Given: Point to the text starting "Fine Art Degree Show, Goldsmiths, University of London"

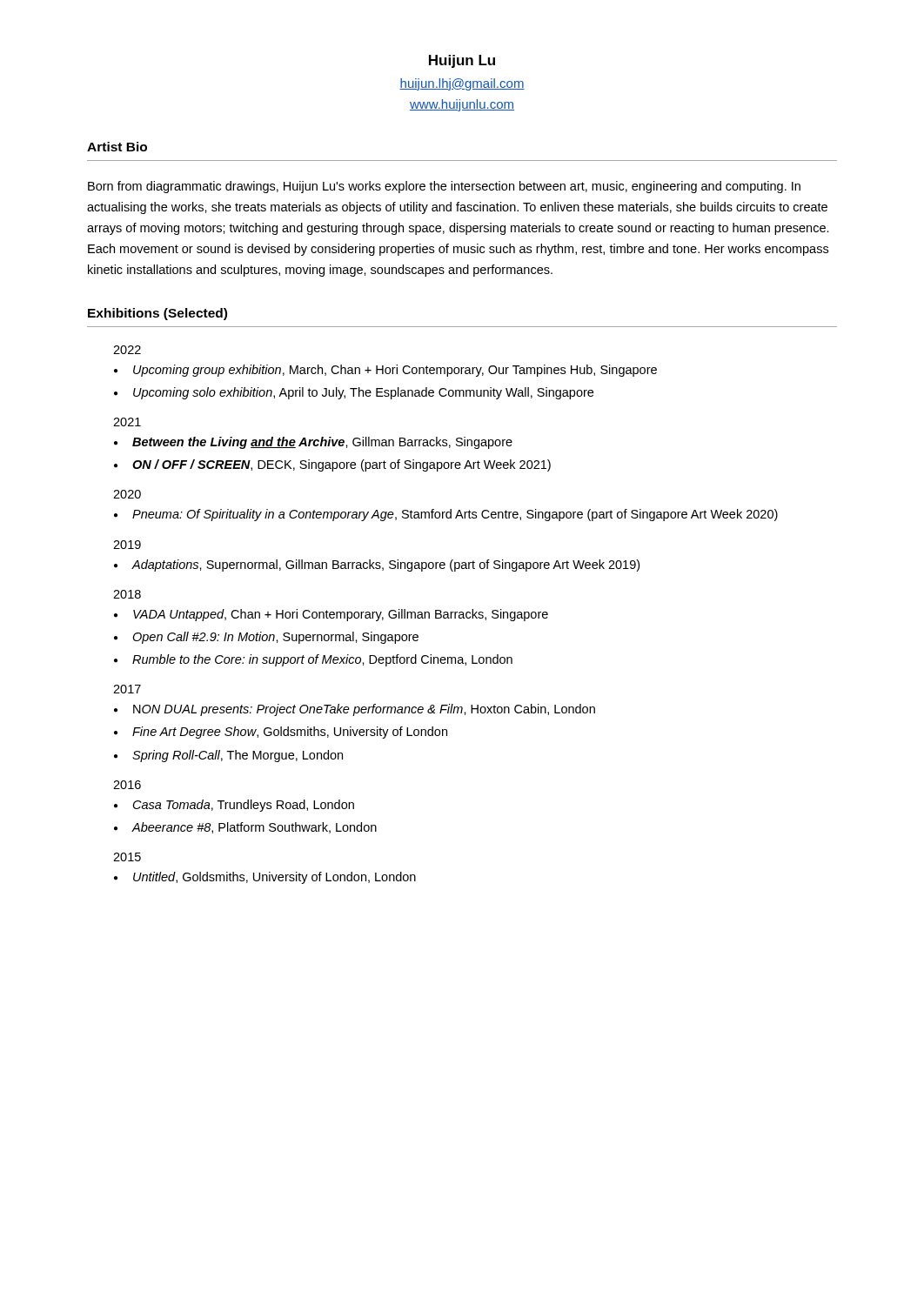Looking at the screenshot, I should [x=290, y=732].
